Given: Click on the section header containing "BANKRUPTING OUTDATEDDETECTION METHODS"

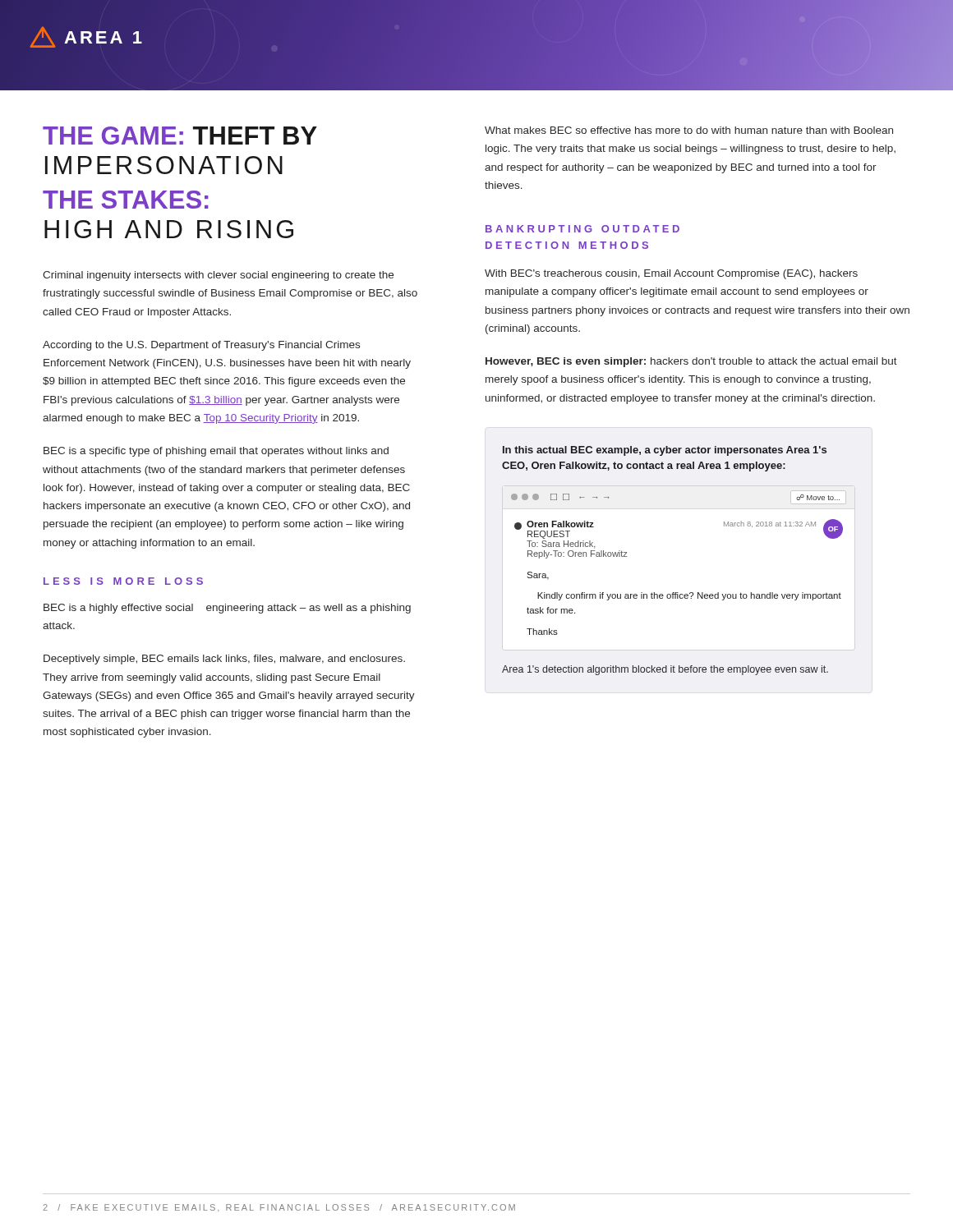Looking at the screenshot, I should (x=584, y=237).
